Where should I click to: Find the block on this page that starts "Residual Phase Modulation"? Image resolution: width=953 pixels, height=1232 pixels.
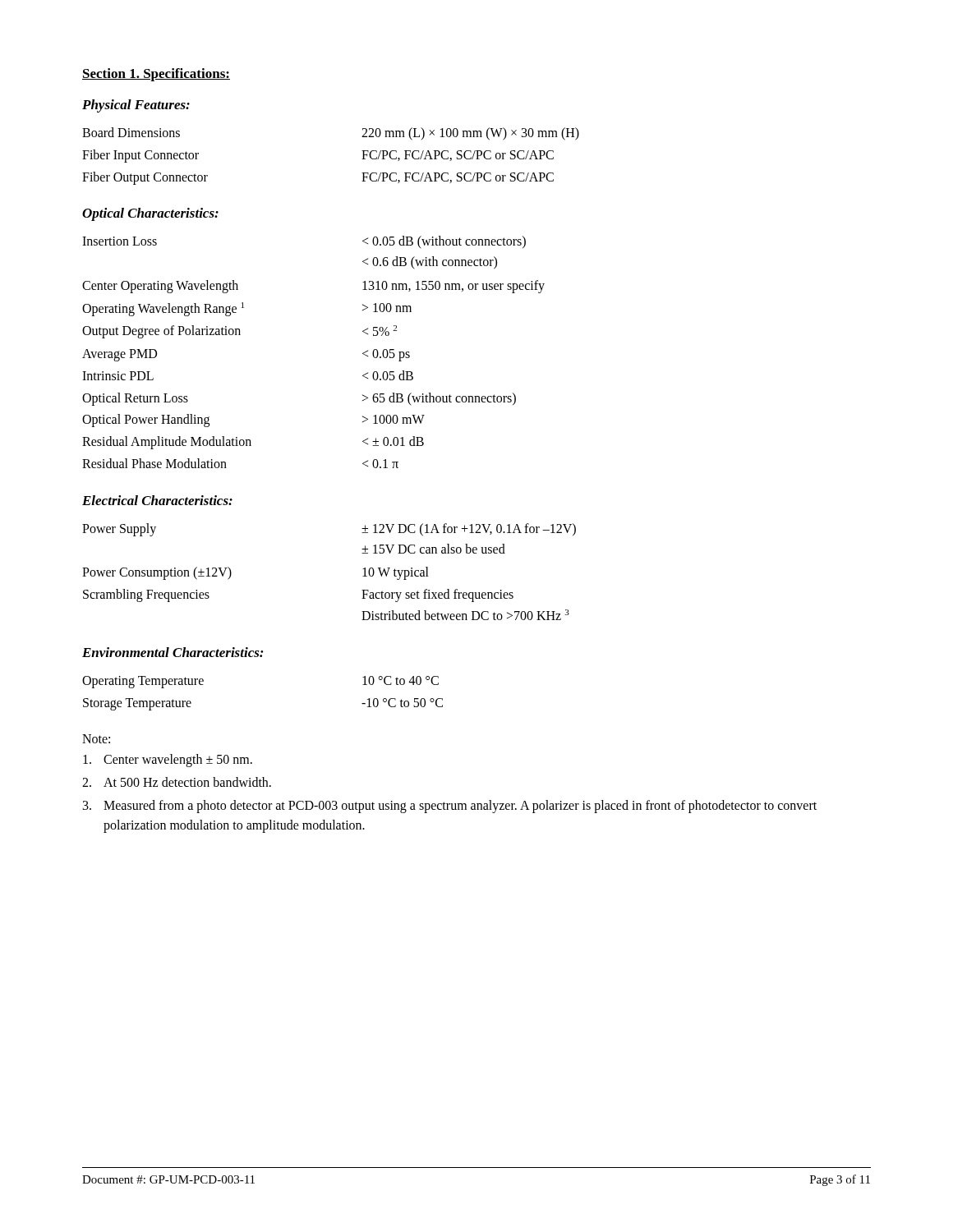(x=159, y=462)
